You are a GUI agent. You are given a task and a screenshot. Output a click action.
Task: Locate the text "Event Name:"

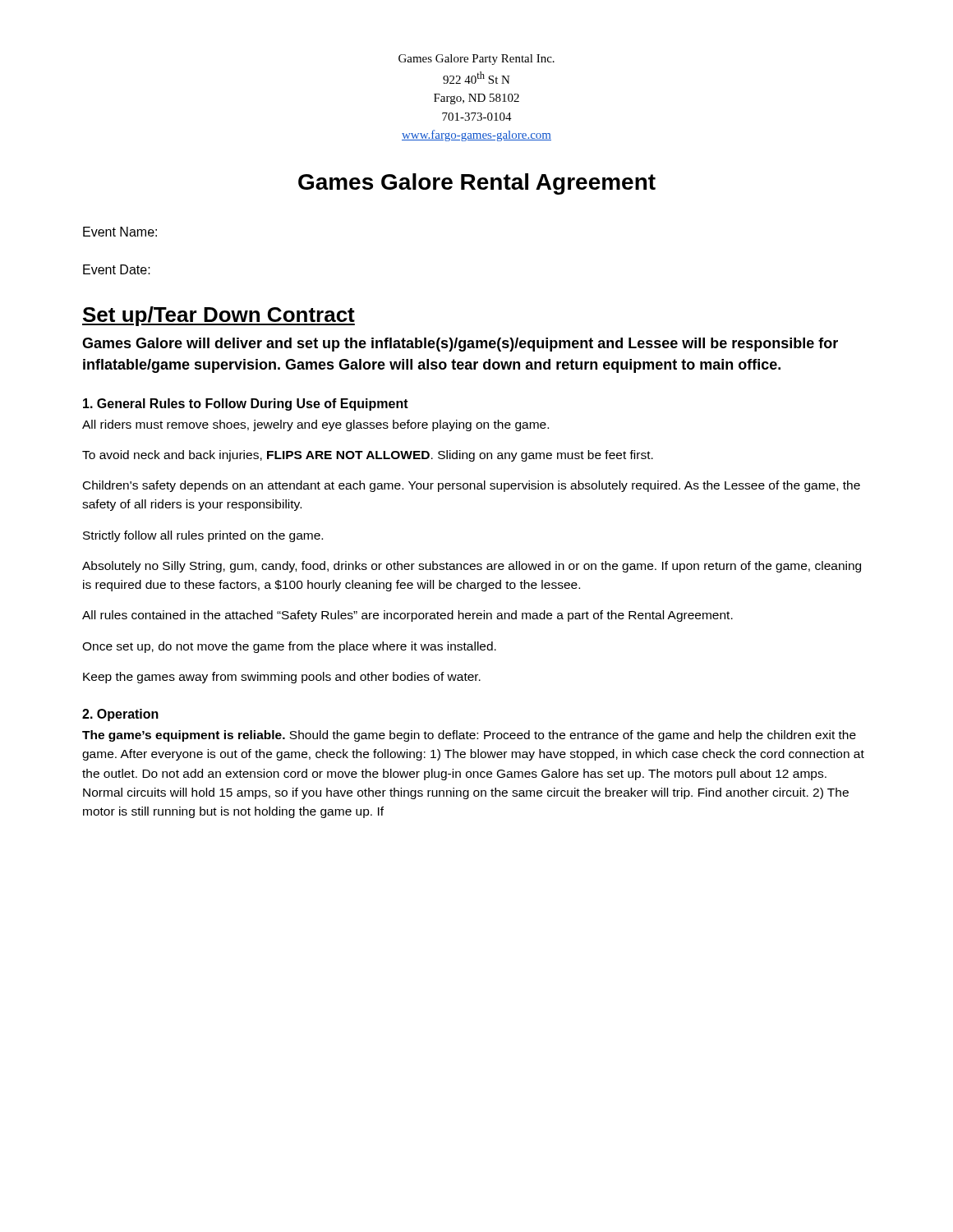point(120,232)
